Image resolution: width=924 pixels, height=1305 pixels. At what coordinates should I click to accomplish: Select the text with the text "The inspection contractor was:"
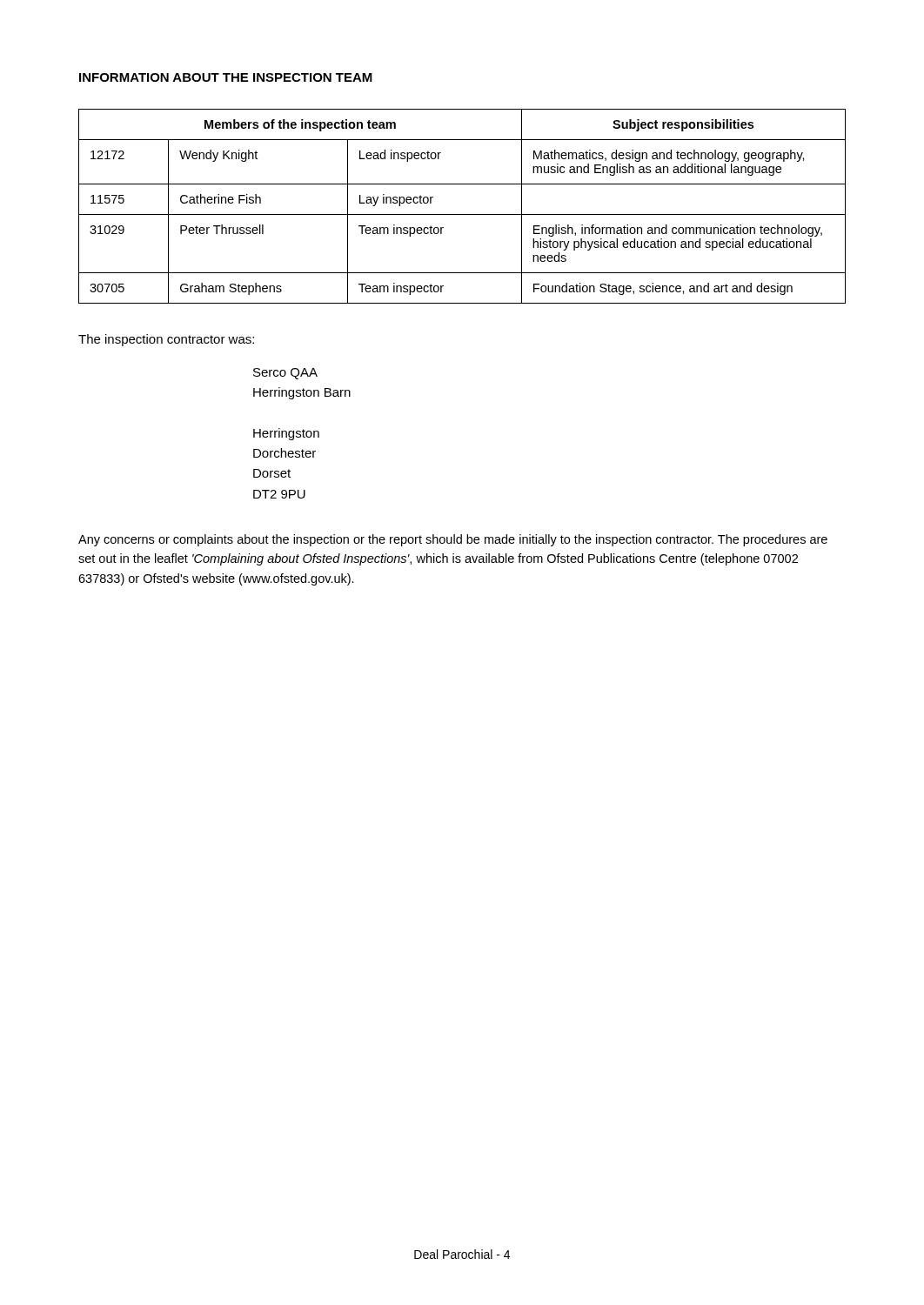tap(167, 339)
